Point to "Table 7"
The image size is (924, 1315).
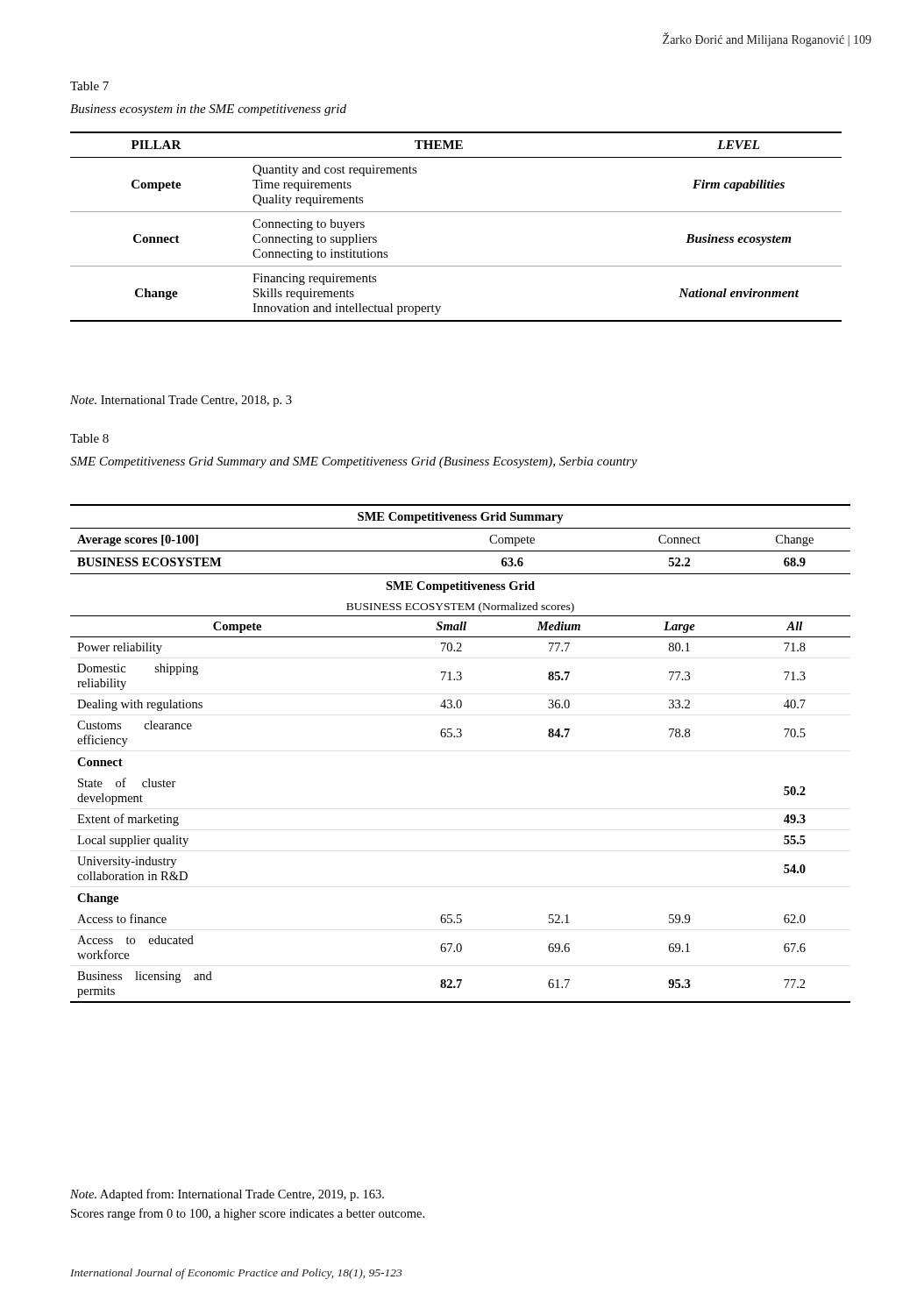[90, 86]
